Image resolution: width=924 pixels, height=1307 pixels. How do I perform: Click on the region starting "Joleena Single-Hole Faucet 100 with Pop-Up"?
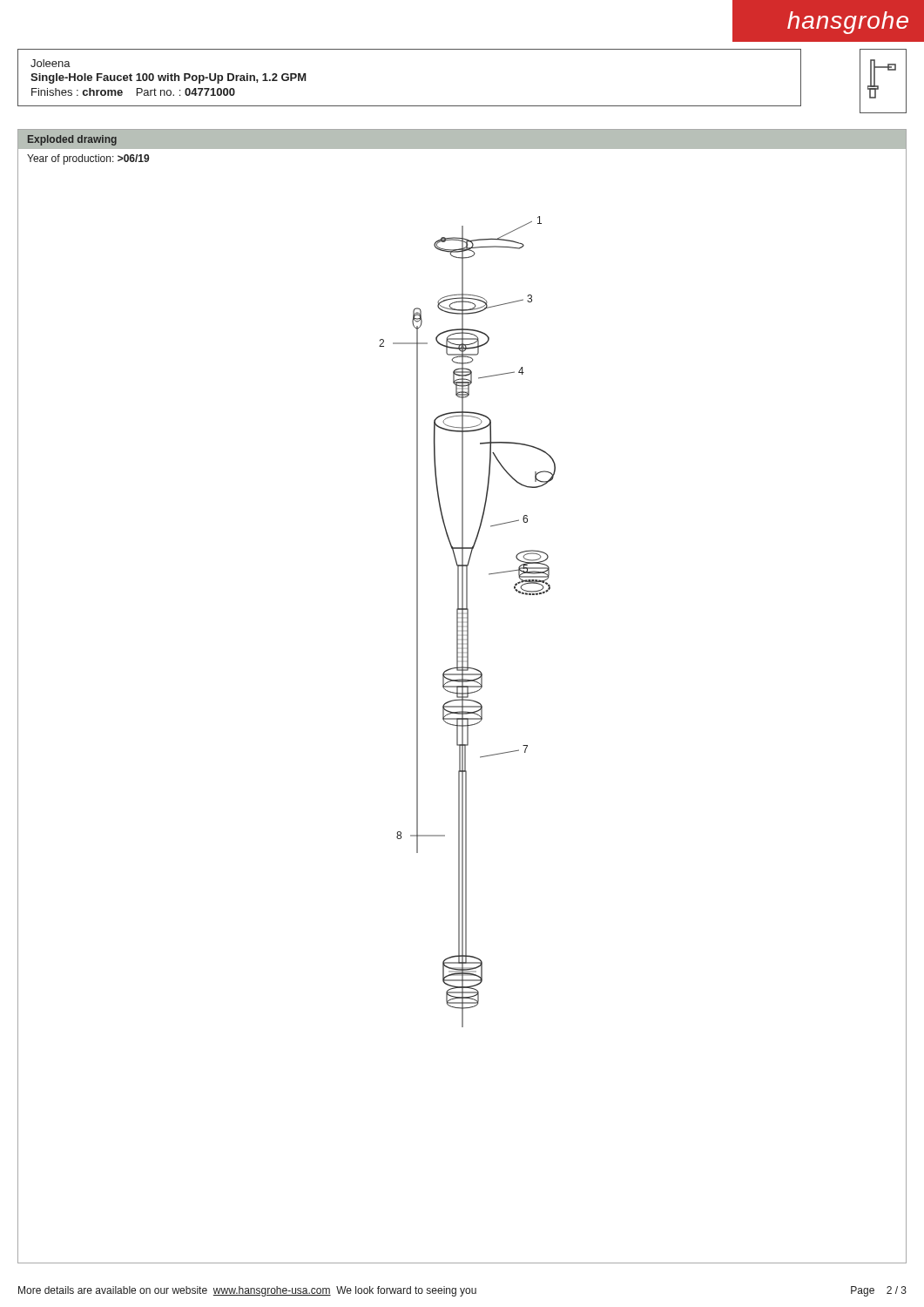click(x=51, y=63)
